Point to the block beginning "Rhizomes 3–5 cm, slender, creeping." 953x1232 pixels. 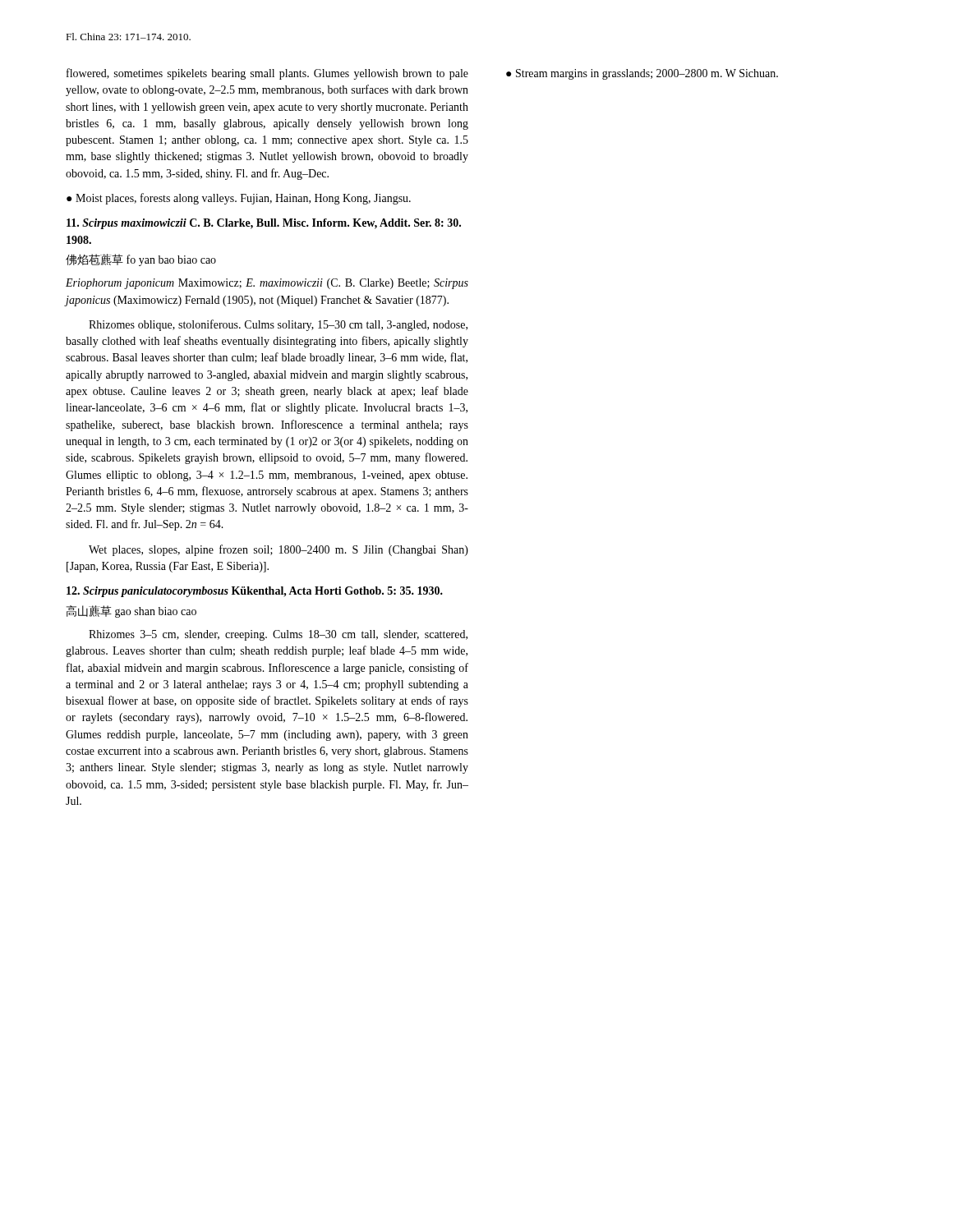point(267,718)
